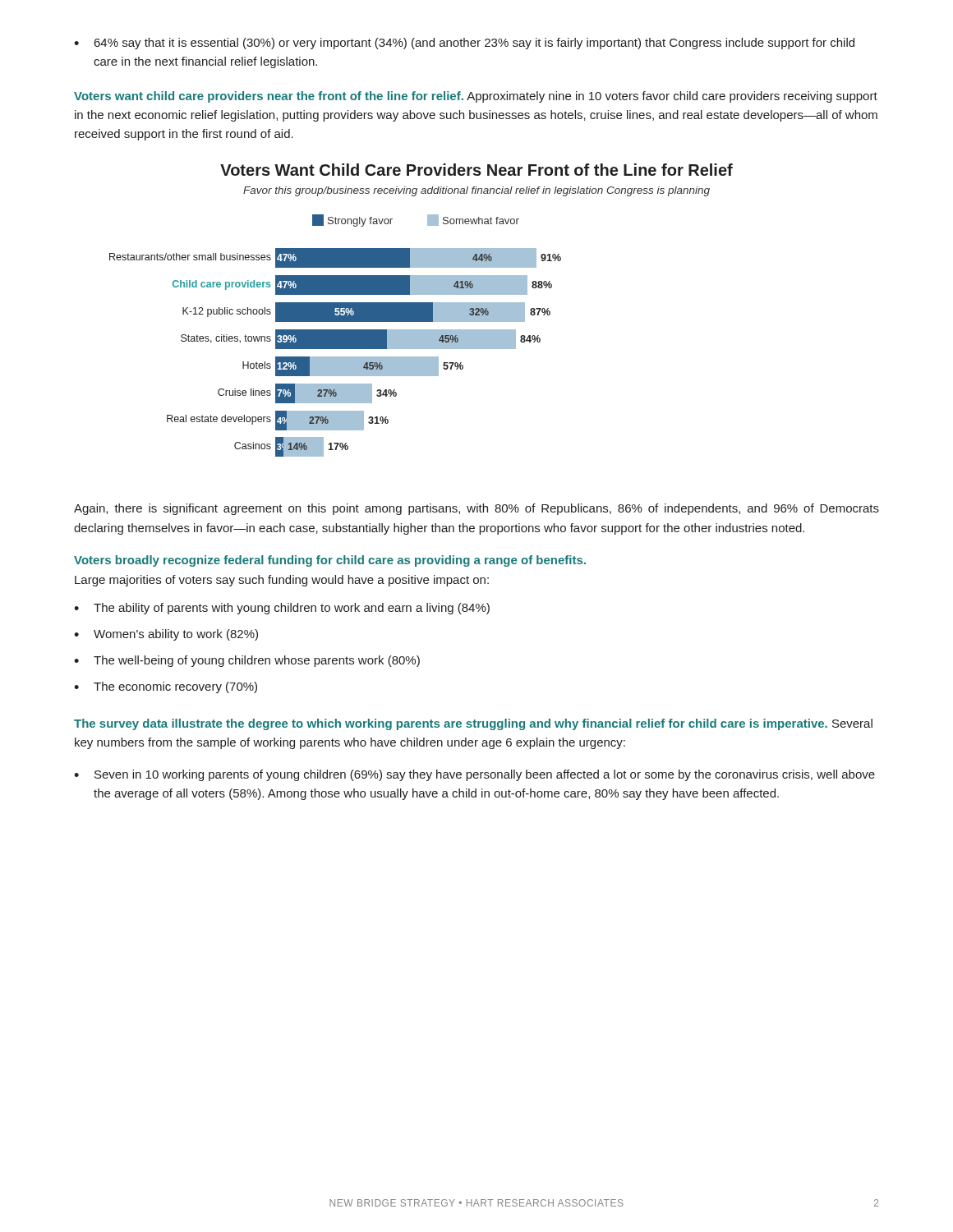Locate the block of text that opens with "• The economic"
Viewport: 953px width, 1232px height.
[166, 687]
